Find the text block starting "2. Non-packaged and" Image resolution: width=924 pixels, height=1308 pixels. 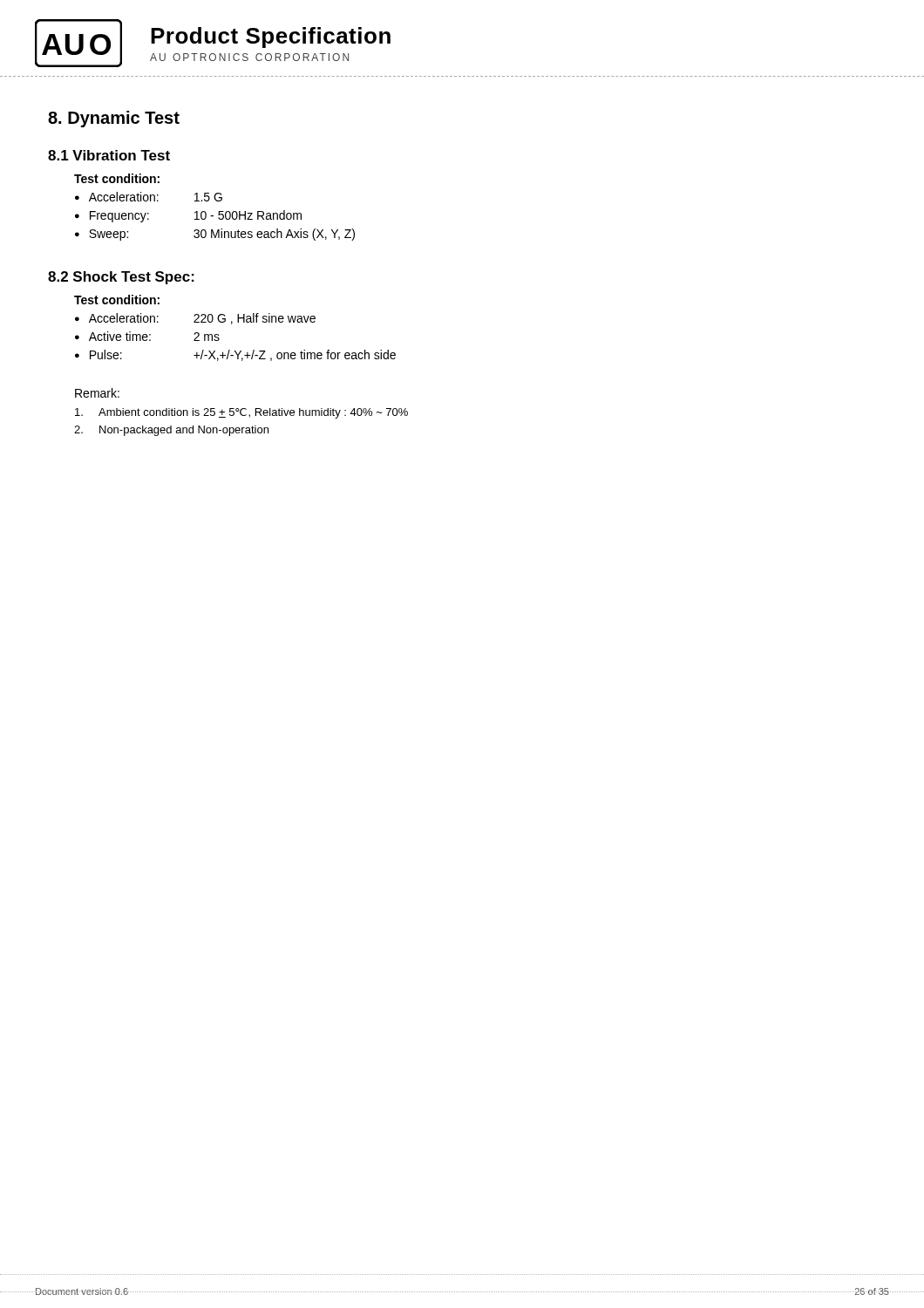click(172, 429)
